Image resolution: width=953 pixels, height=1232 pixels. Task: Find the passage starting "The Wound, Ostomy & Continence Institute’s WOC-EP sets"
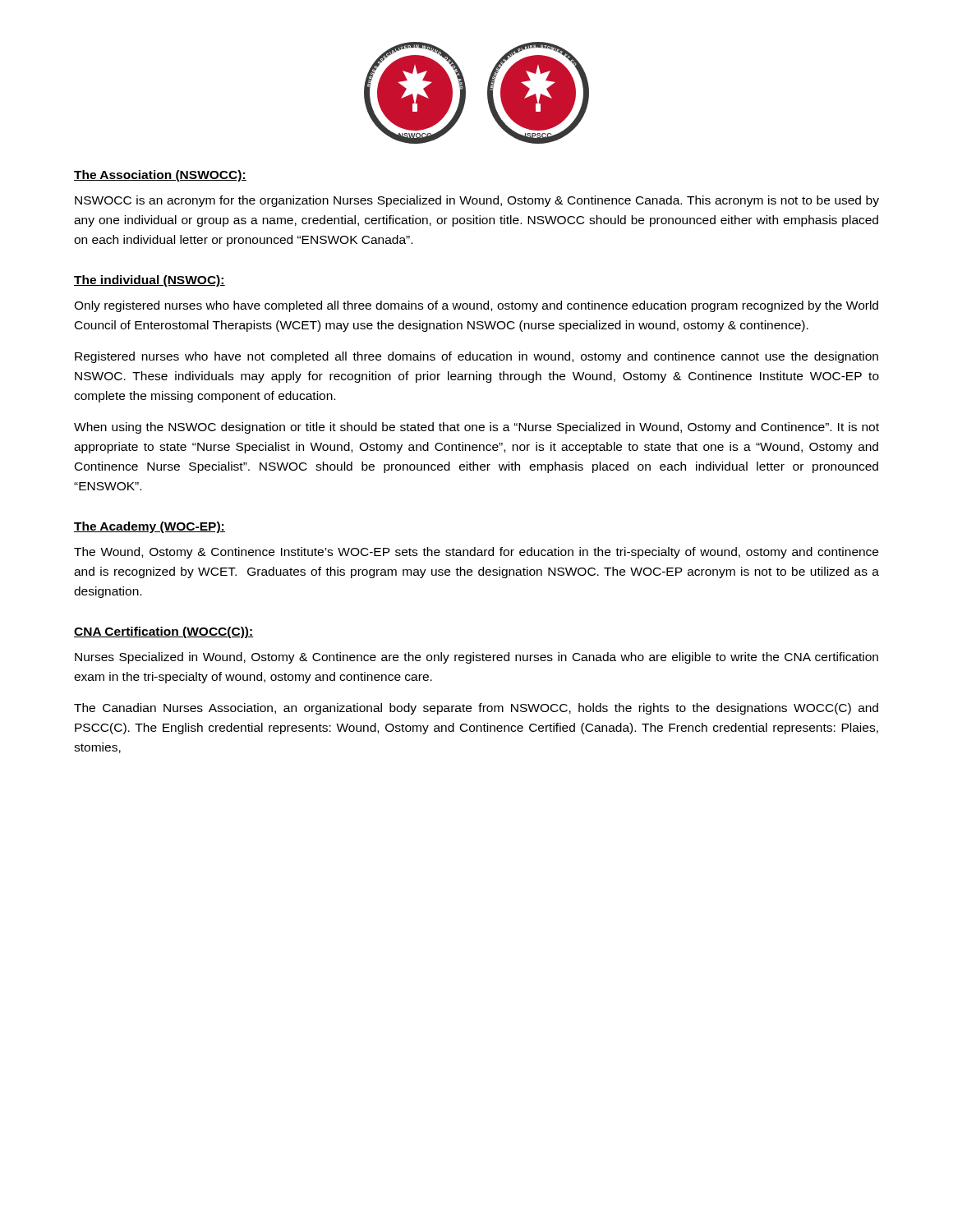[x=476, y=571]
